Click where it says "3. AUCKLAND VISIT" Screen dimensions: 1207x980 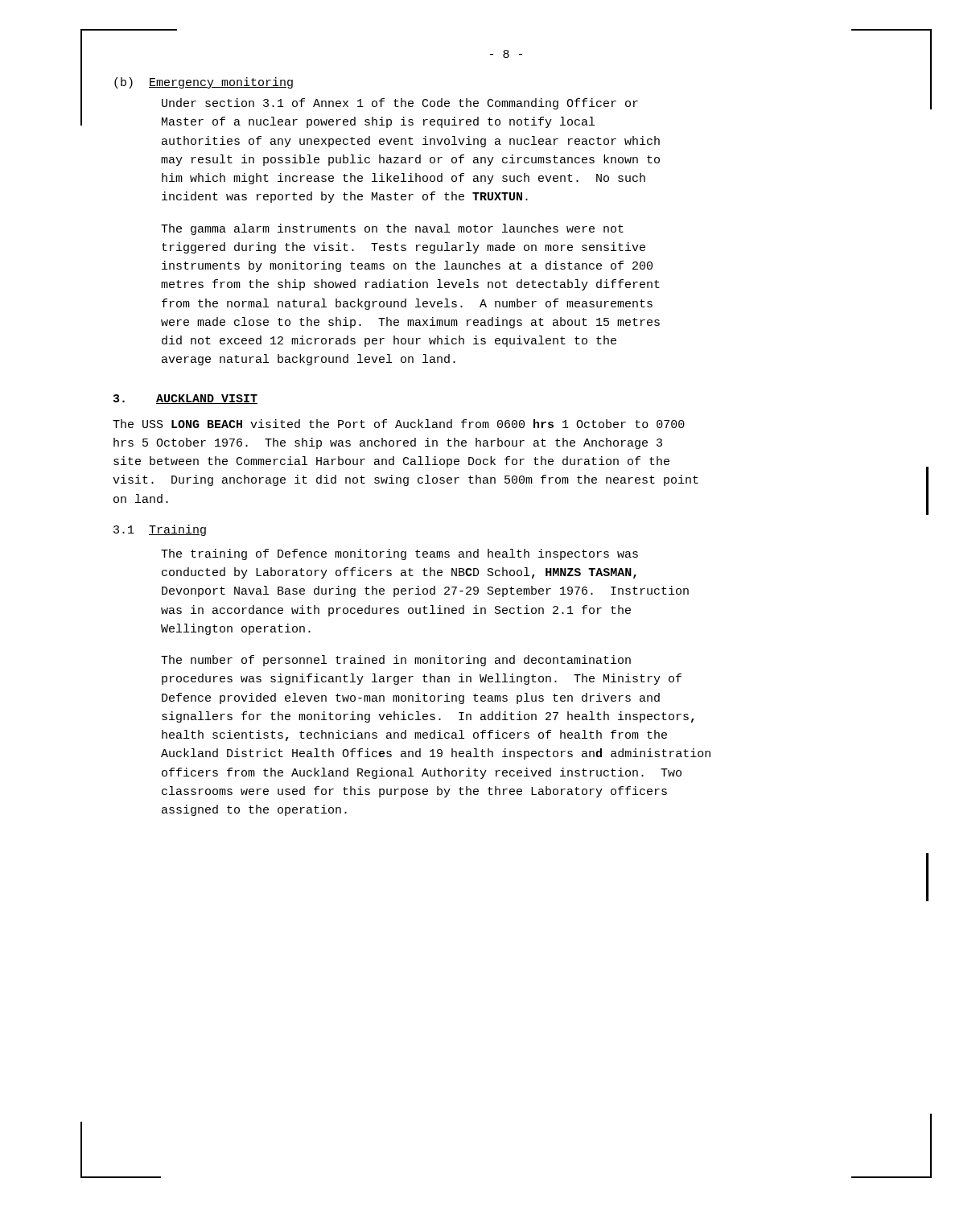pyautogui.click(x=185, y=399)
